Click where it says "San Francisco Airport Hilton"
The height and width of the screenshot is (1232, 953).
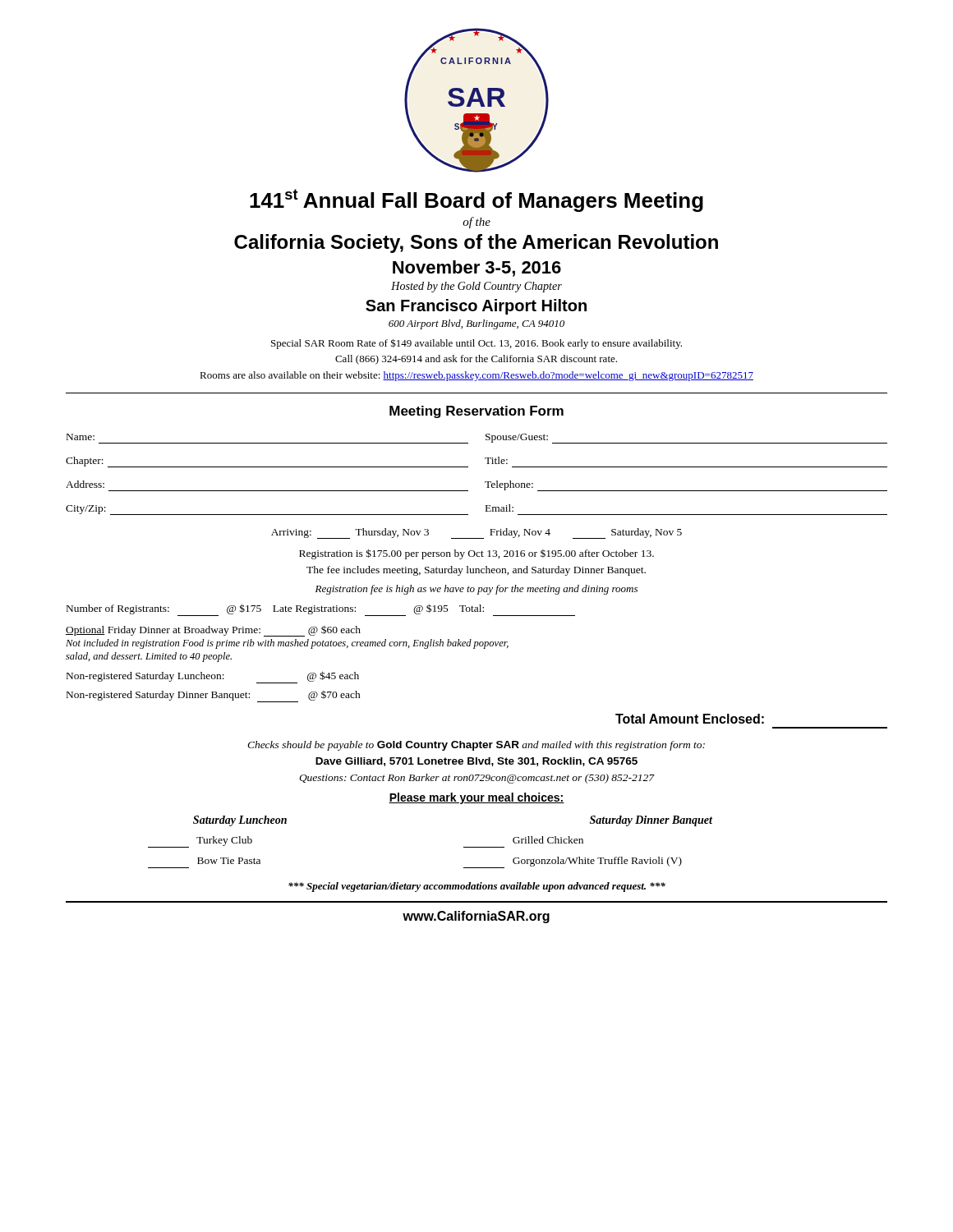(x=476, y=305)
